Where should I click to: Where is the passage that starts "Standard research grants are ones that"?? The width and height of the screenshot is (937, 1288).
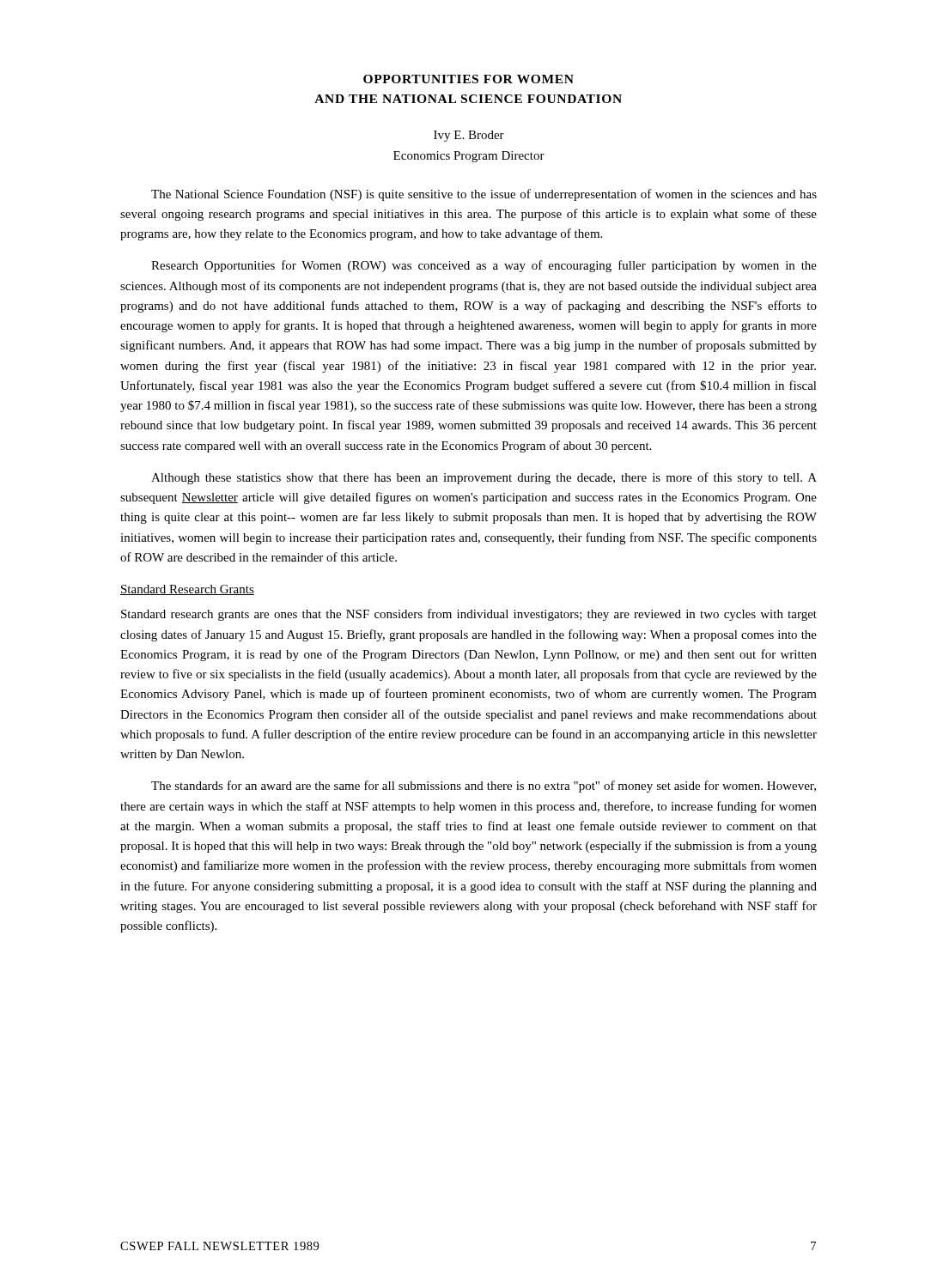coord(468,685)
